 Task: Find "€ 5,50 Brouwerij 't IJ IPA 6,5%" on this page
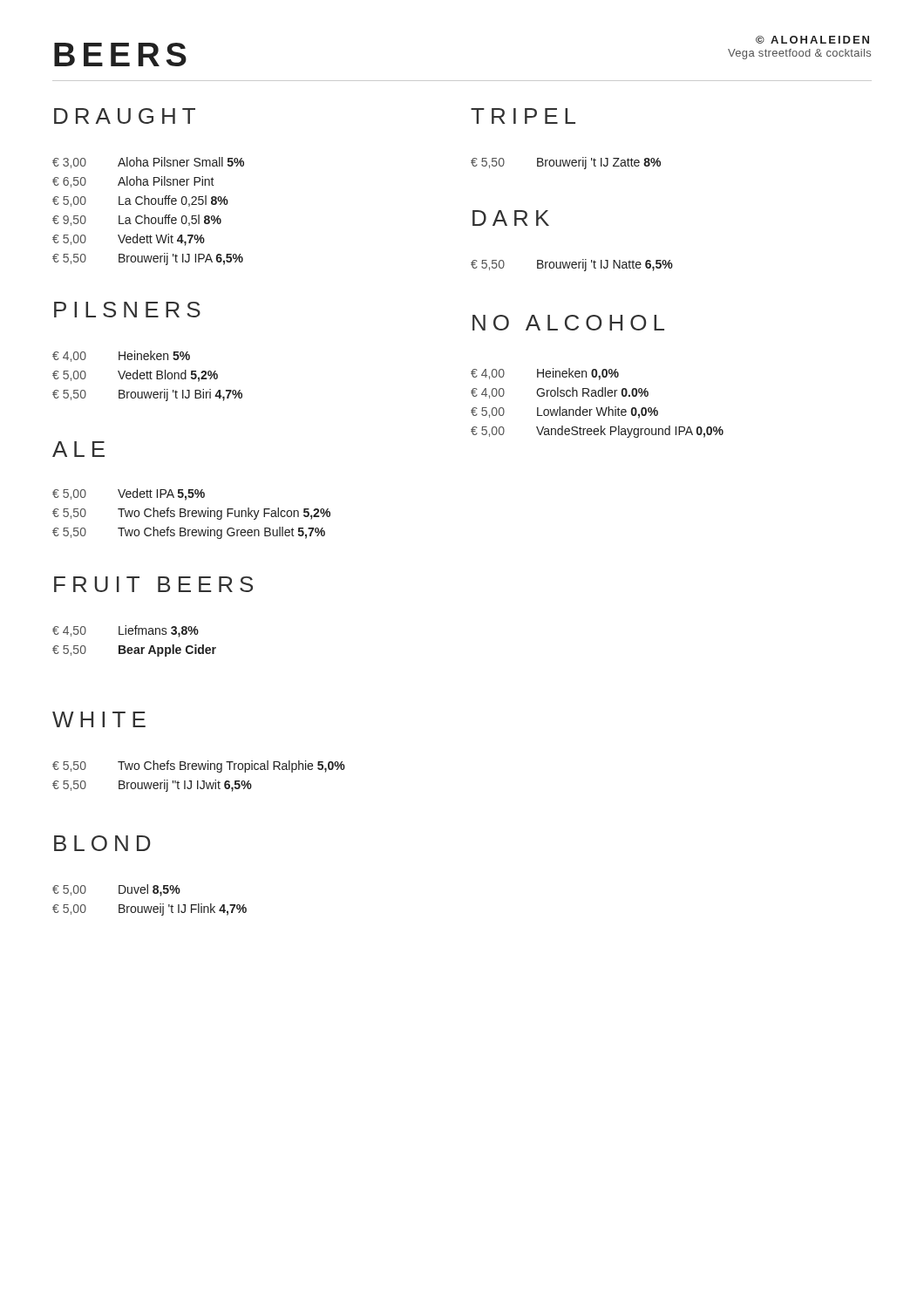[148, 258]
